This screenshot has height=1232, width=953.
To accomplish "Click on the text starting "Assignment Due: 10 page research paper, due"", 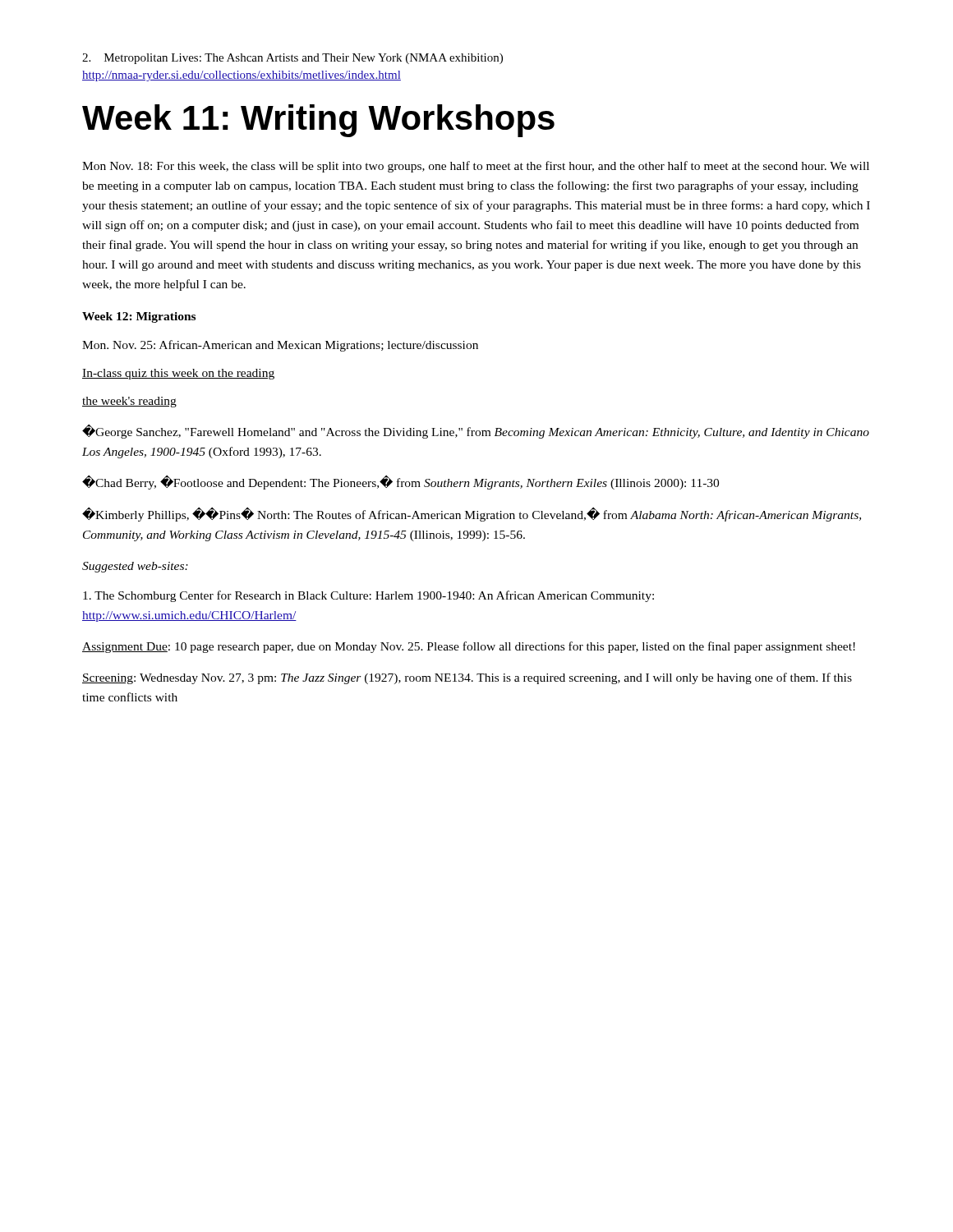I will coord(469,646).
